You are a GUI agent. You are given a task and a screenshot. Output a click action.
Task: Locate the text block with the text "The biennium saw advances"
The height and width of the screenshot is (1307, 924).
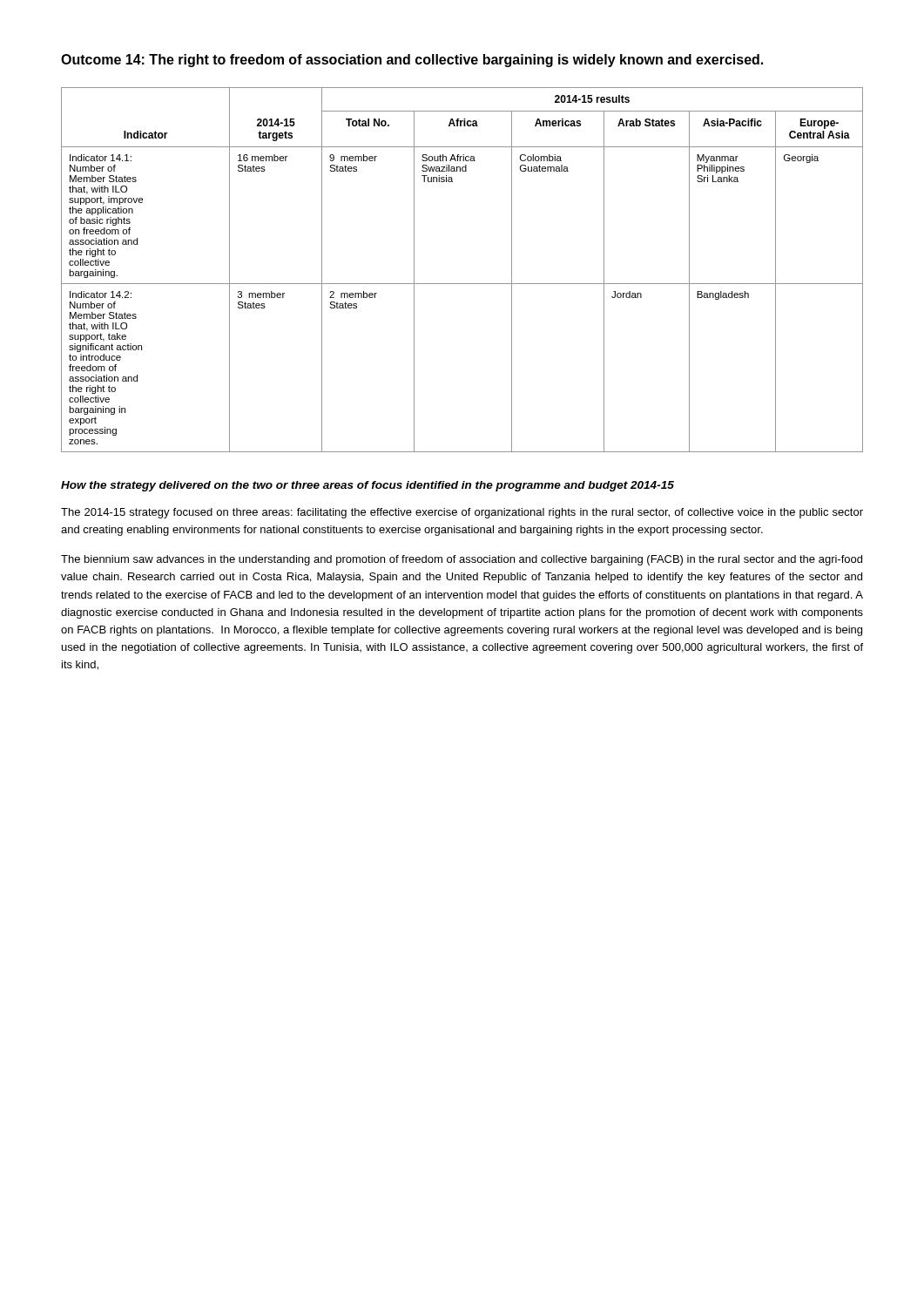462,612
